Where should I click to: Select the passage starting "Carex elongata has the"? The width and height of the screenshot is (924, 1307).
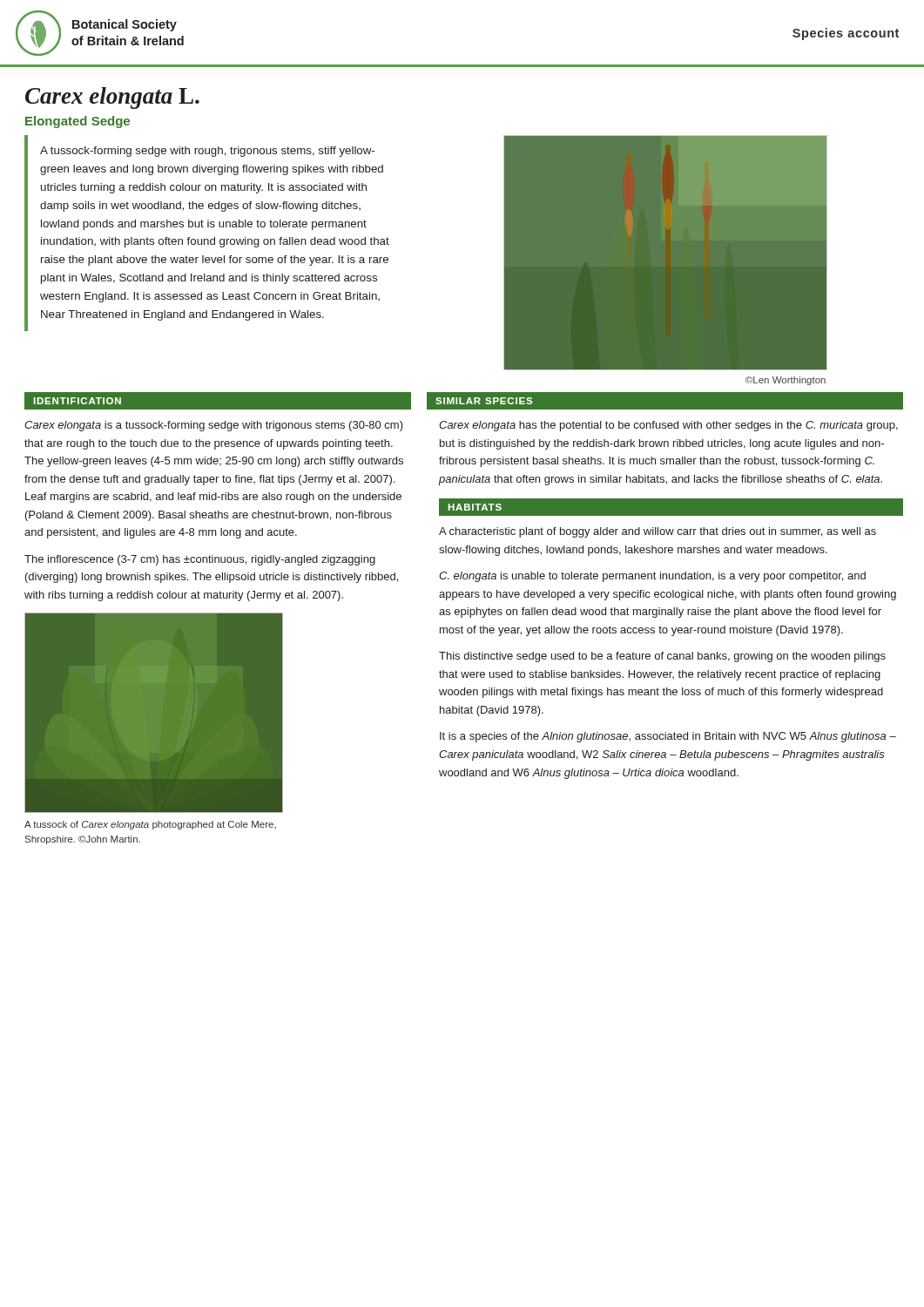(x=669, y=452)
